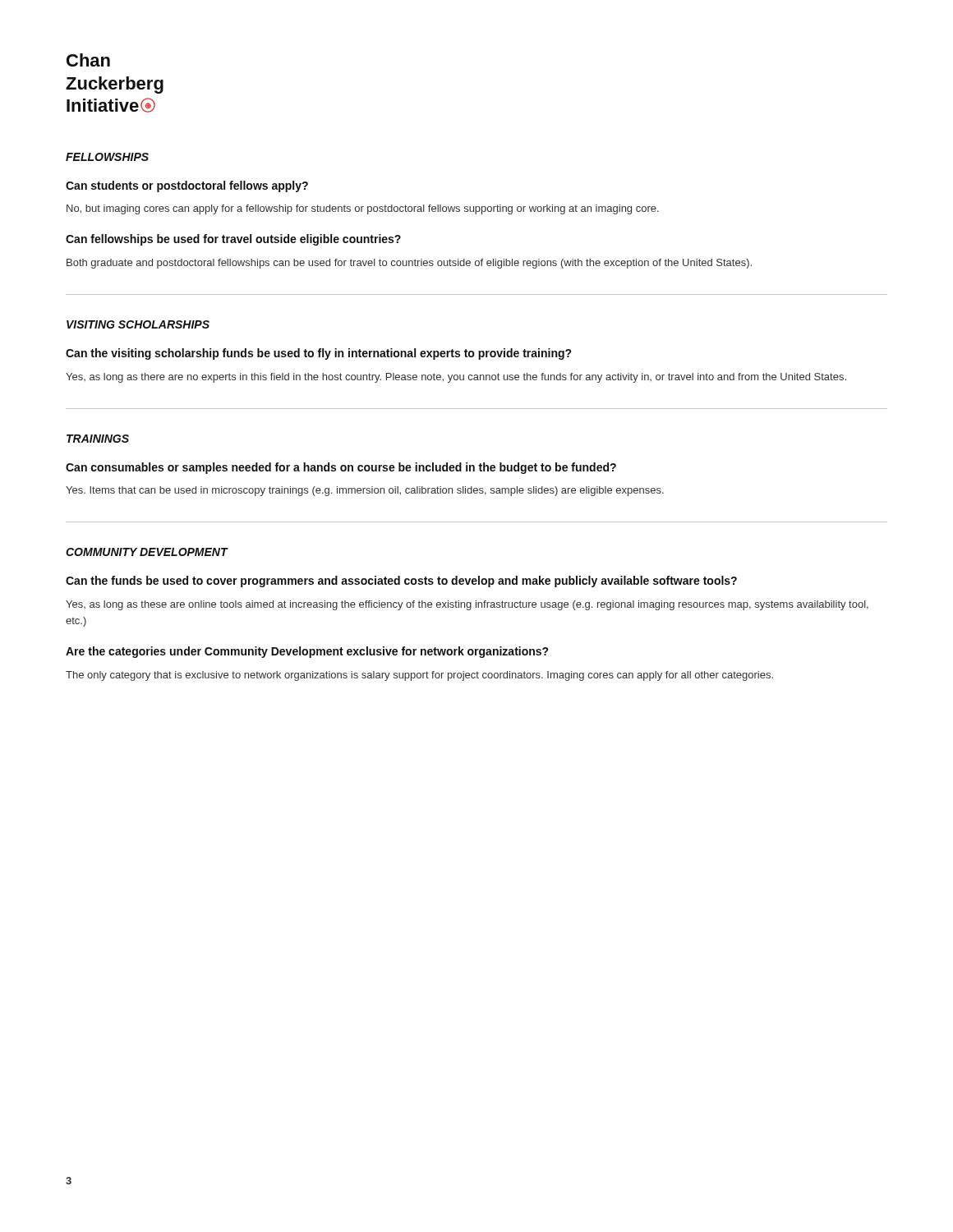Select the section header that says "Are the categories under Community Development exclusive"
953x1232 pixels.
click(x=307, y=652)
